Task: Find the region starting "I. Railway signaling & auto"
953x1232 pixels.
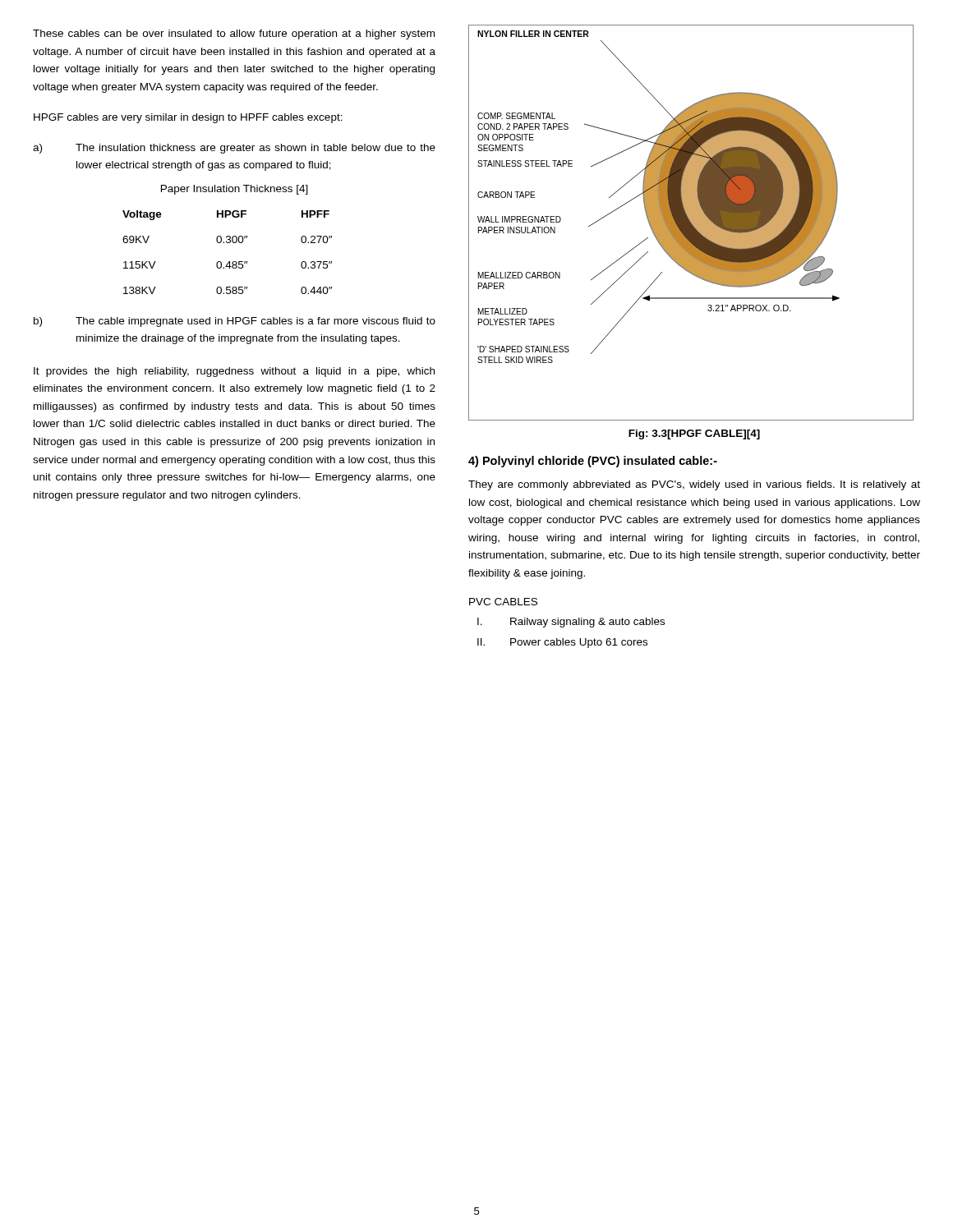Action: [x=571, y=622]
